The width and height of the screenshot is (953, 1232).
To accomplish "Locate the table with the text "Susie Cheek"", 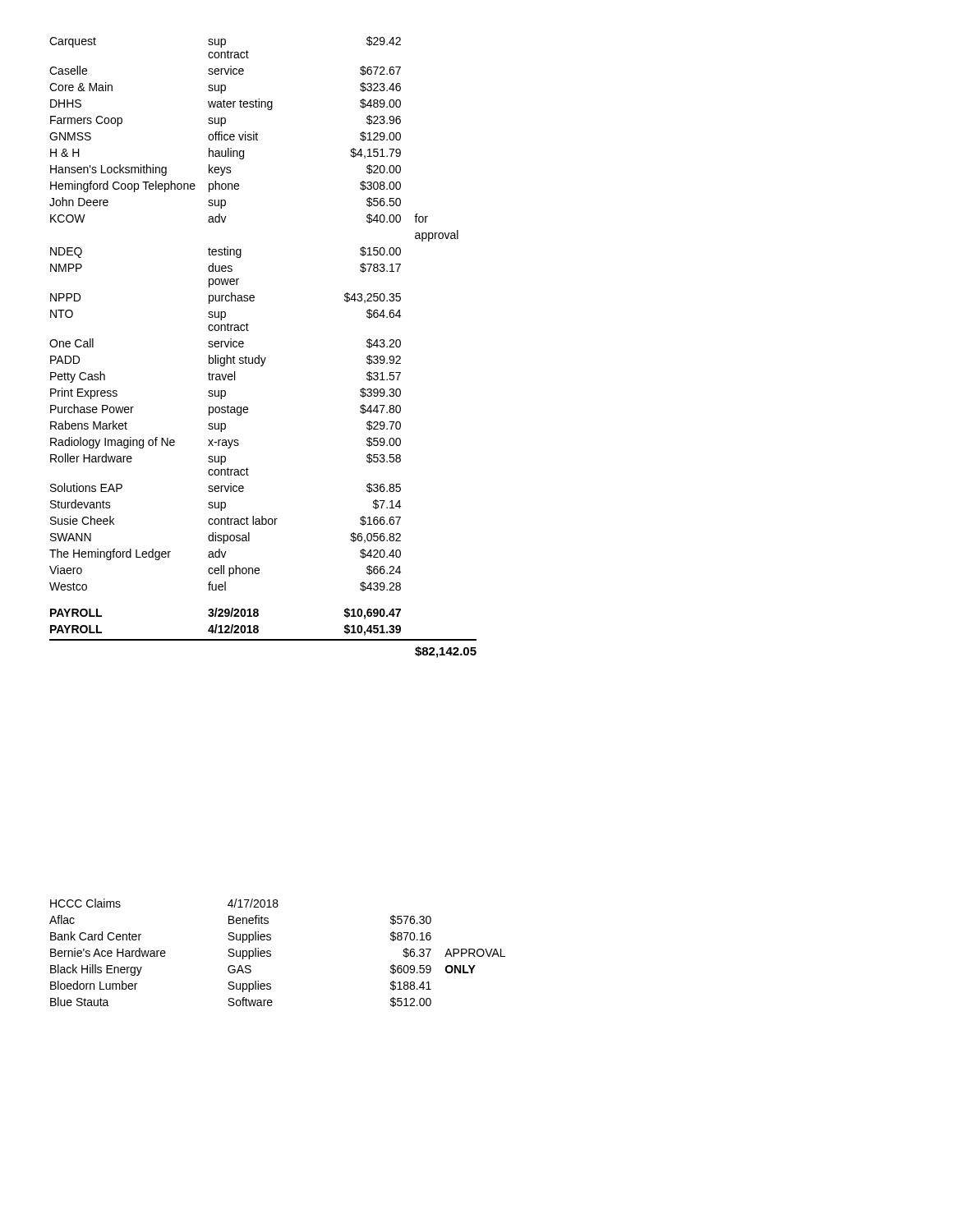I will [x=263, y=345].
